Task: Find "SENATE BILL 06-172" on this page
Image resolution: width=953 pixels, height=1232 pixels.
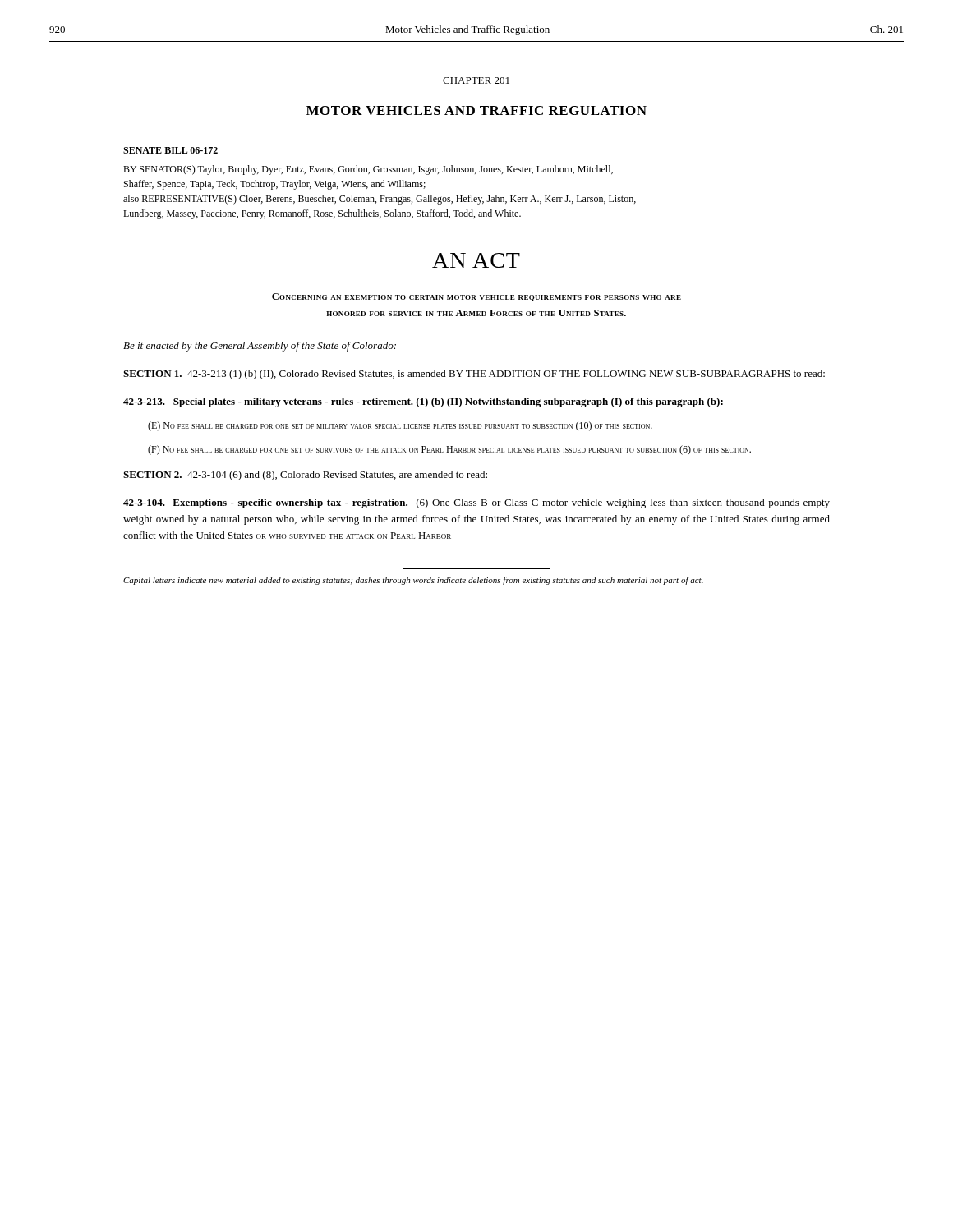Action: [x=171, y=150]
